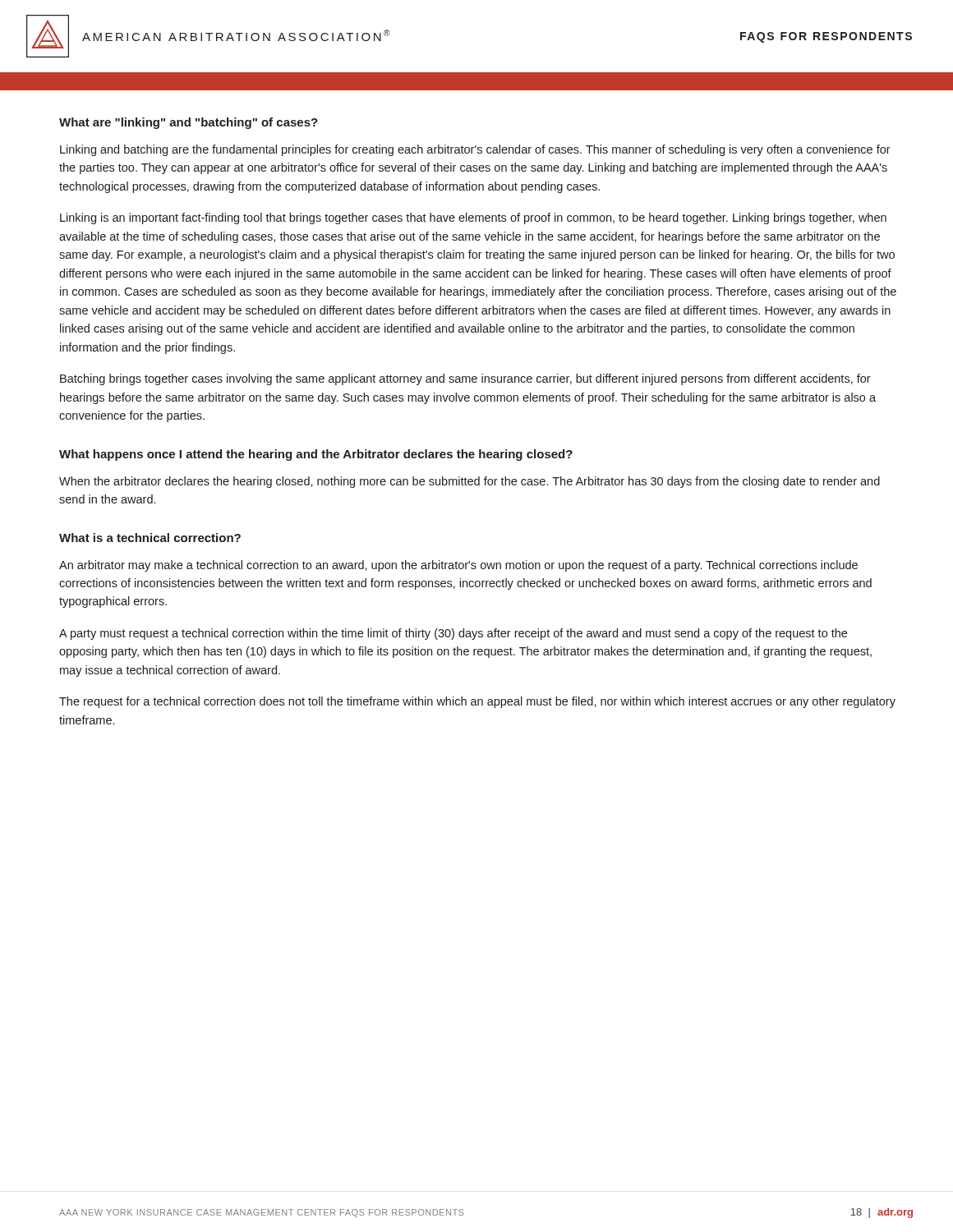Find the text block that reads "A party must"
The image size is (953, 1232).
[466, 652]
